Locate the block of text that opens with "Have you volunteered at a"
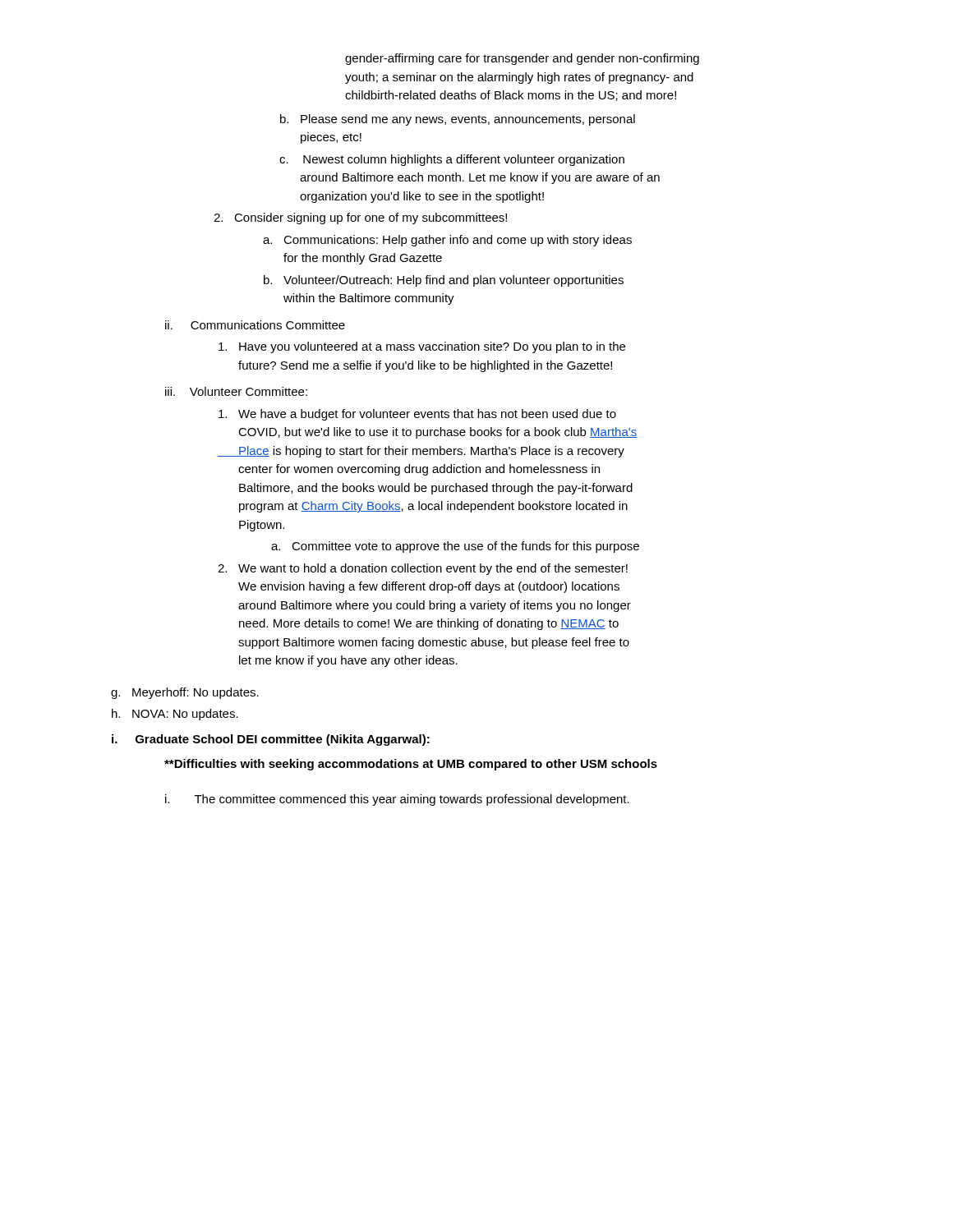 point(552,356)
